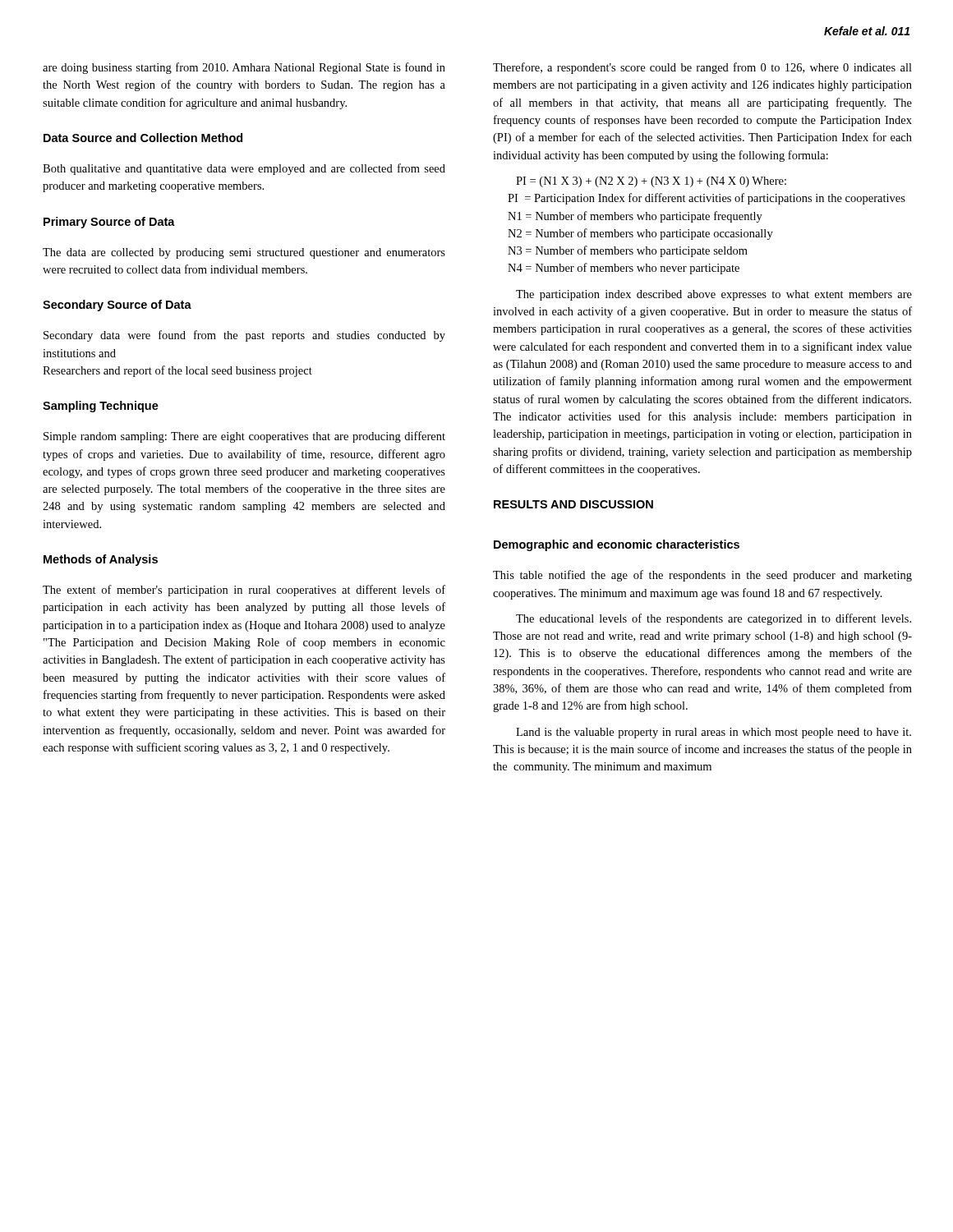Image resolution: width=953 pixels, height=1232 pixels.
Task: Point to the block beginning "Land is the valuable property in"
Action: pyautogui.click(x=702, y=749)
